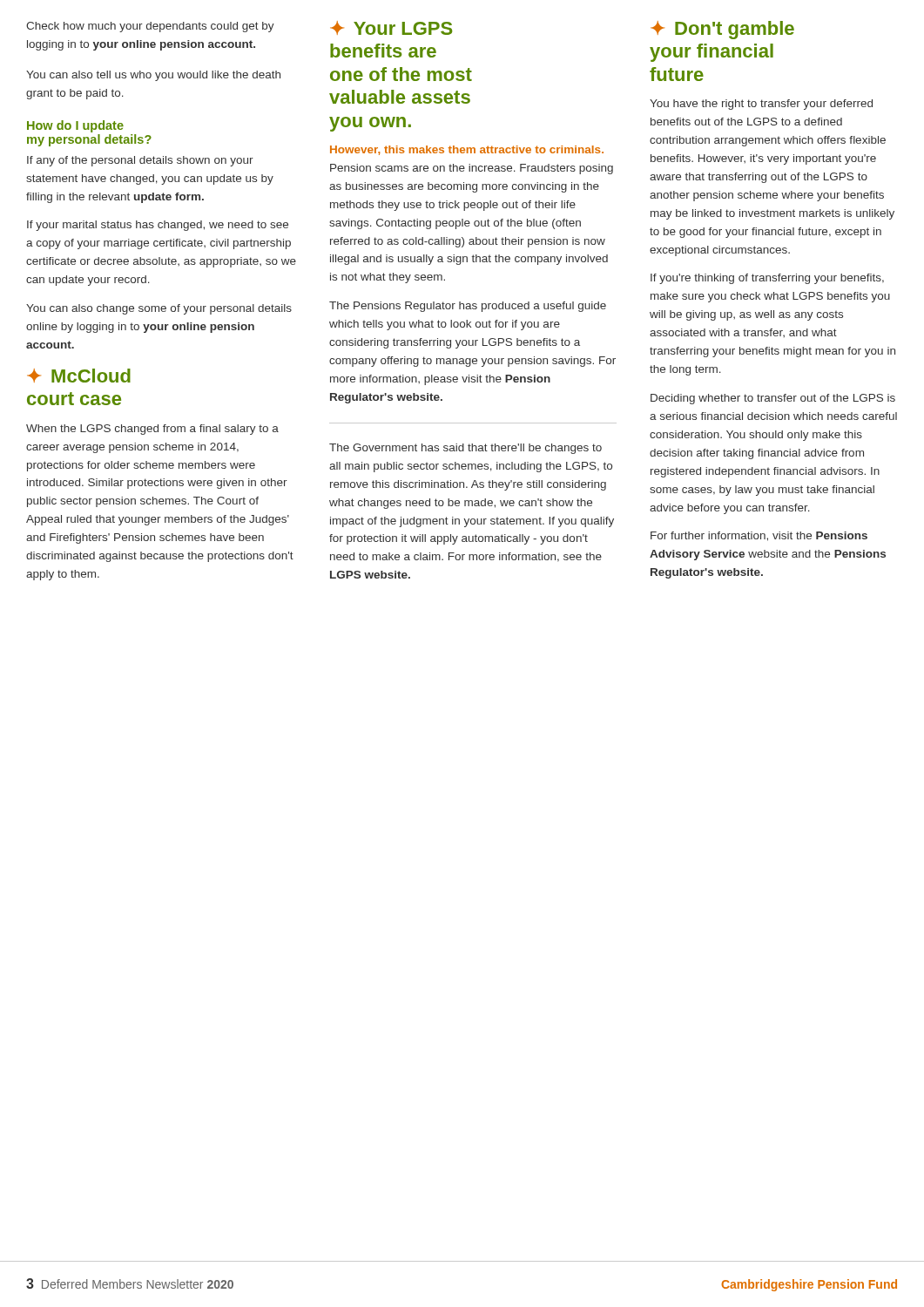Find the element starting "You can also tell us who you would"
924x1307 pixels.
pos(154,83)
